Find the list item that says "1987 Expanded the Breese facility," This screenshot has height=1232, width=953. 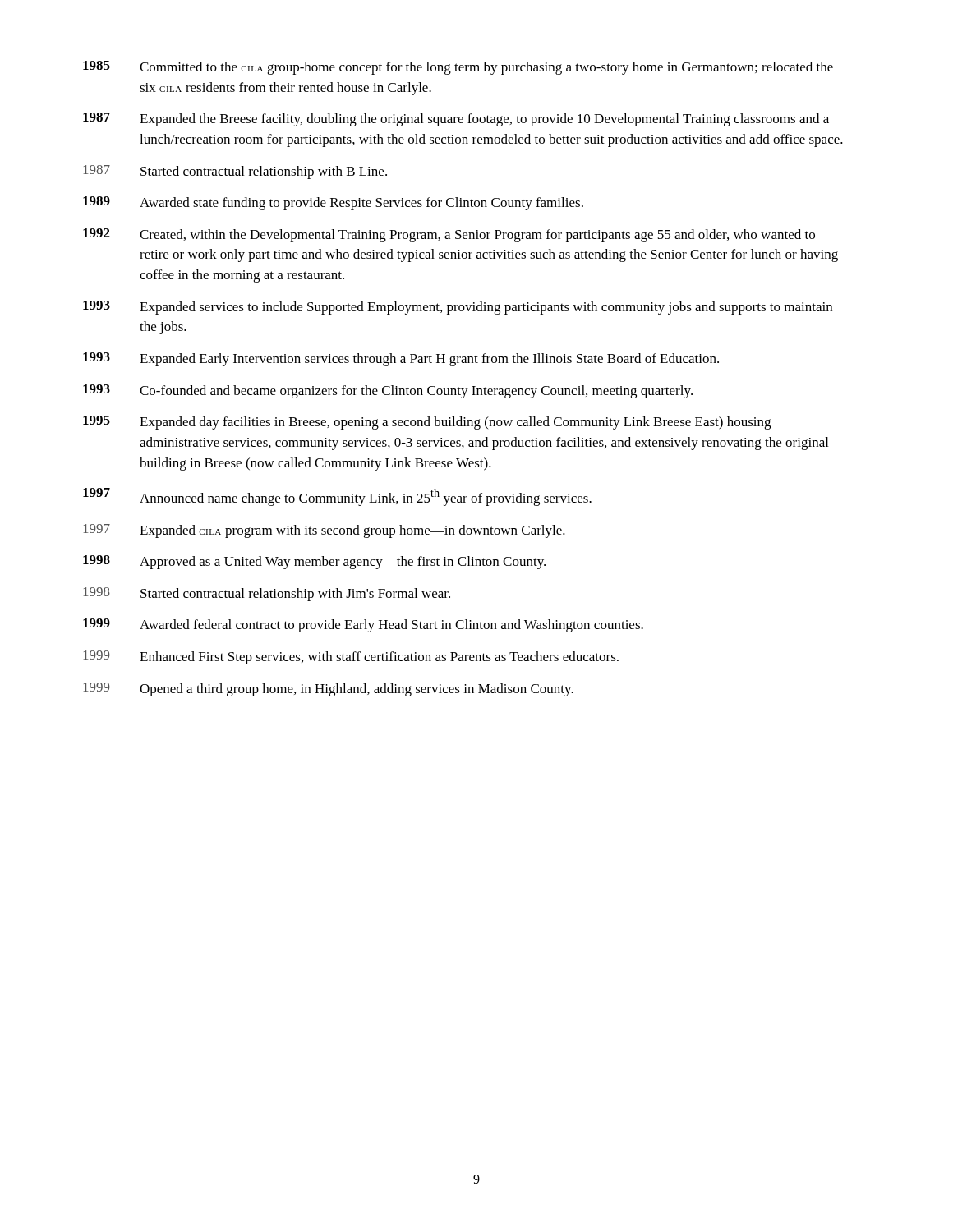(x=464, y=130)
